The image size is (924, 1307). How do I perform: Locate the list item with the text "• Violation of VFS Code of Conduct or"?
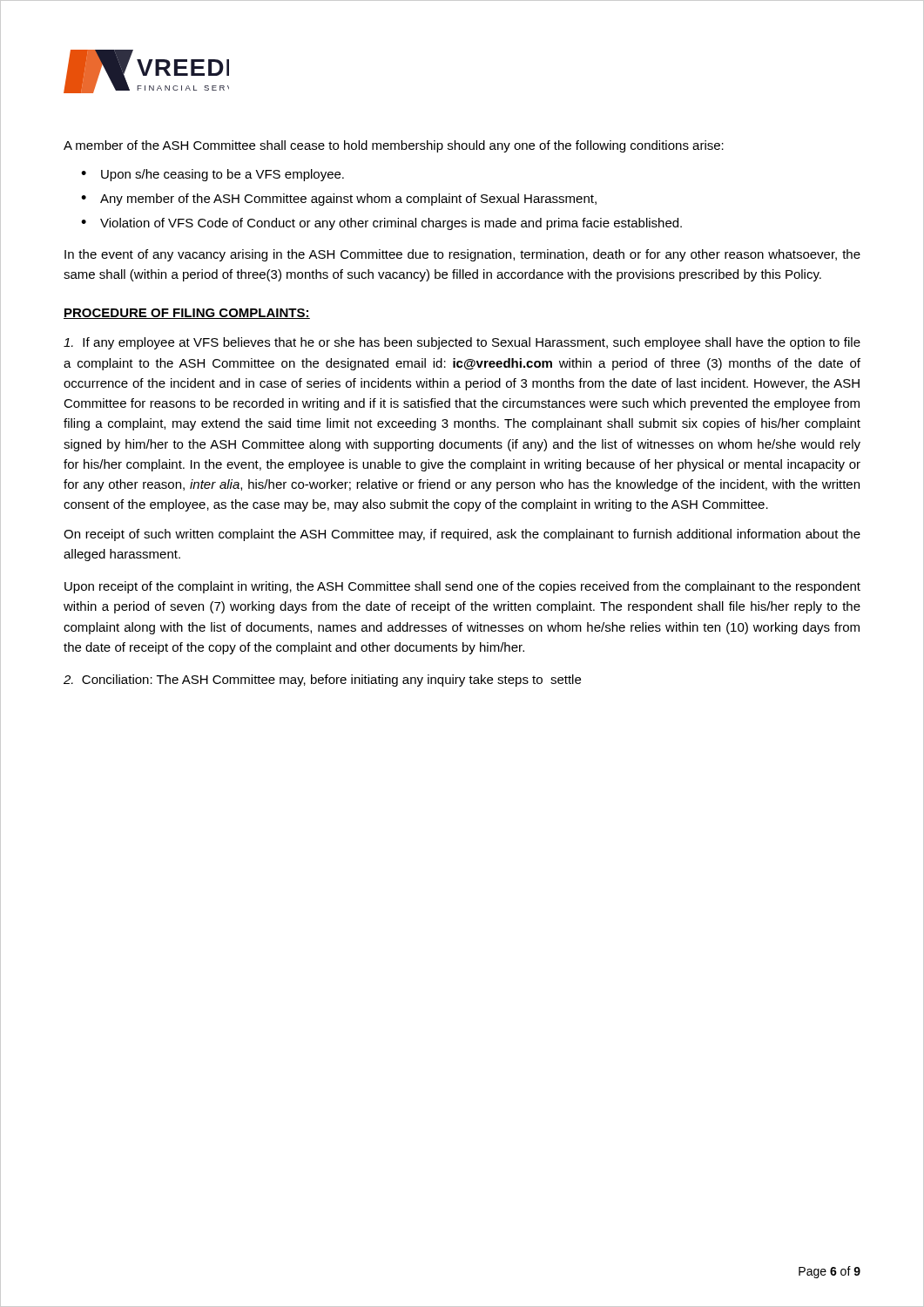pos(471,224)
